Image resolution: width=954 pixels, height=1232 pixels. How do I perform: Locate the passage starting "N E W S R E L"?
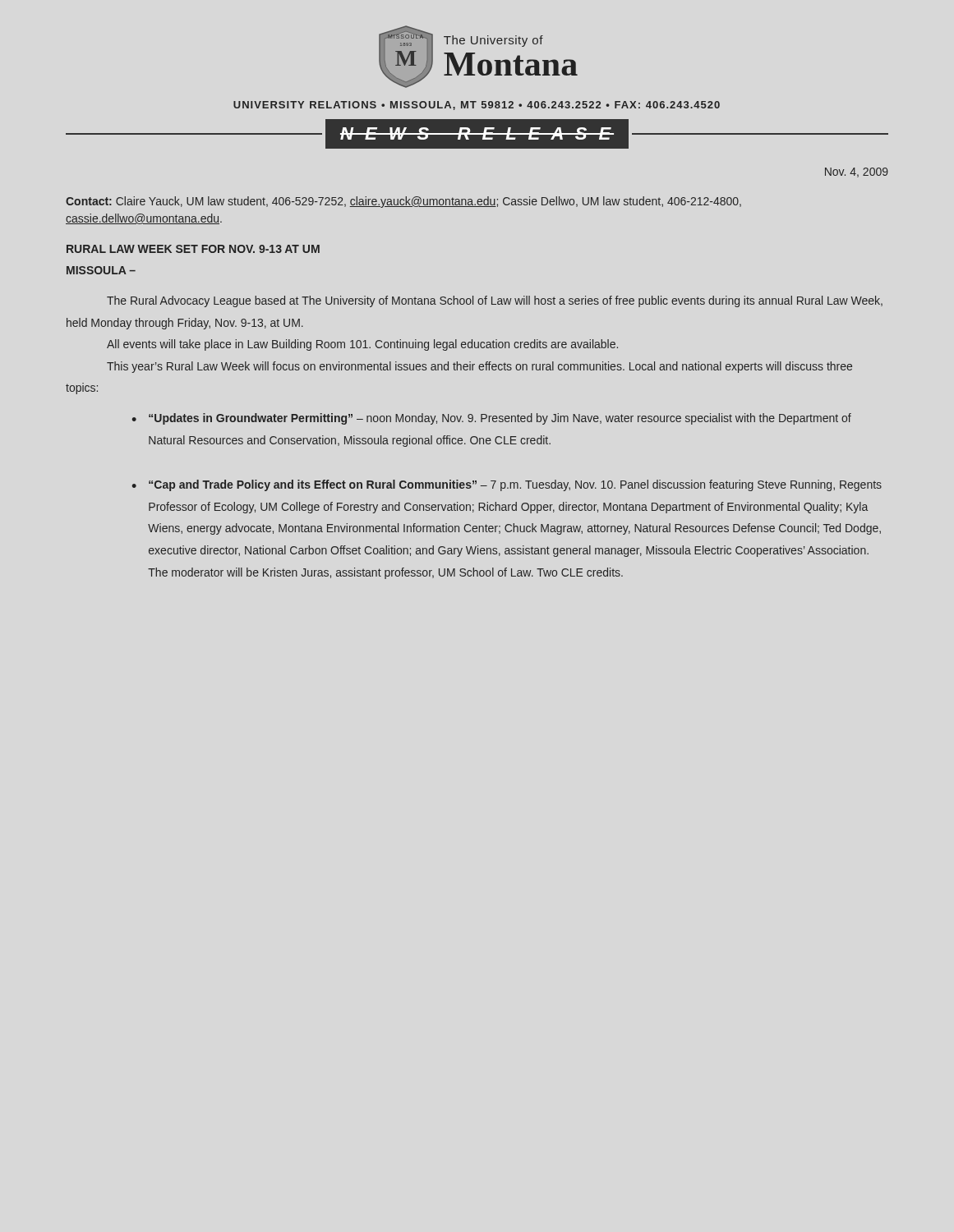tap(477, 134)
